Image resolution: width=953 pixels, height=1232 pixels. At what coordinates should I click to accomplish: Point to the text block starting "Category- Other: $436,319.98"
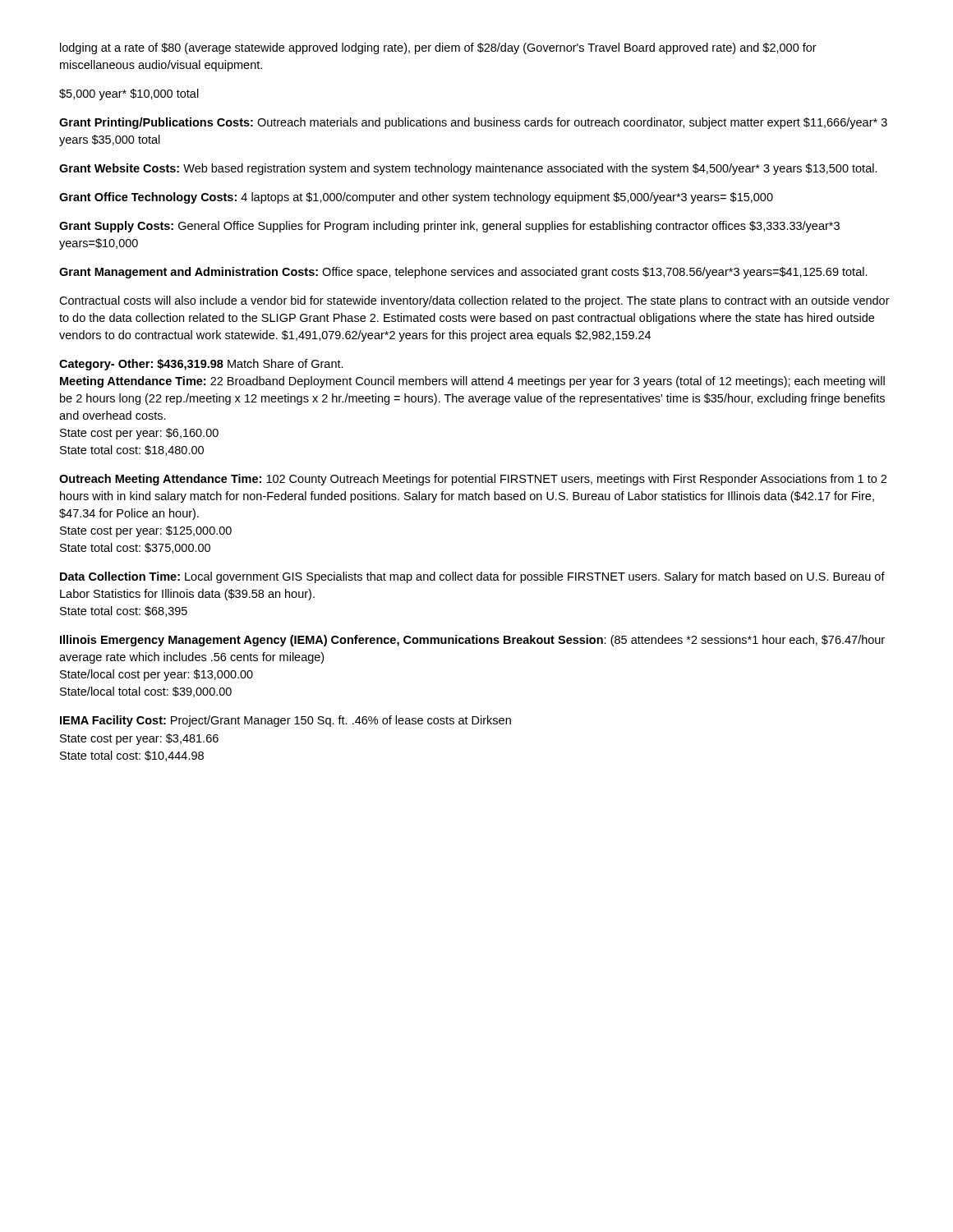tap(472, 407)
